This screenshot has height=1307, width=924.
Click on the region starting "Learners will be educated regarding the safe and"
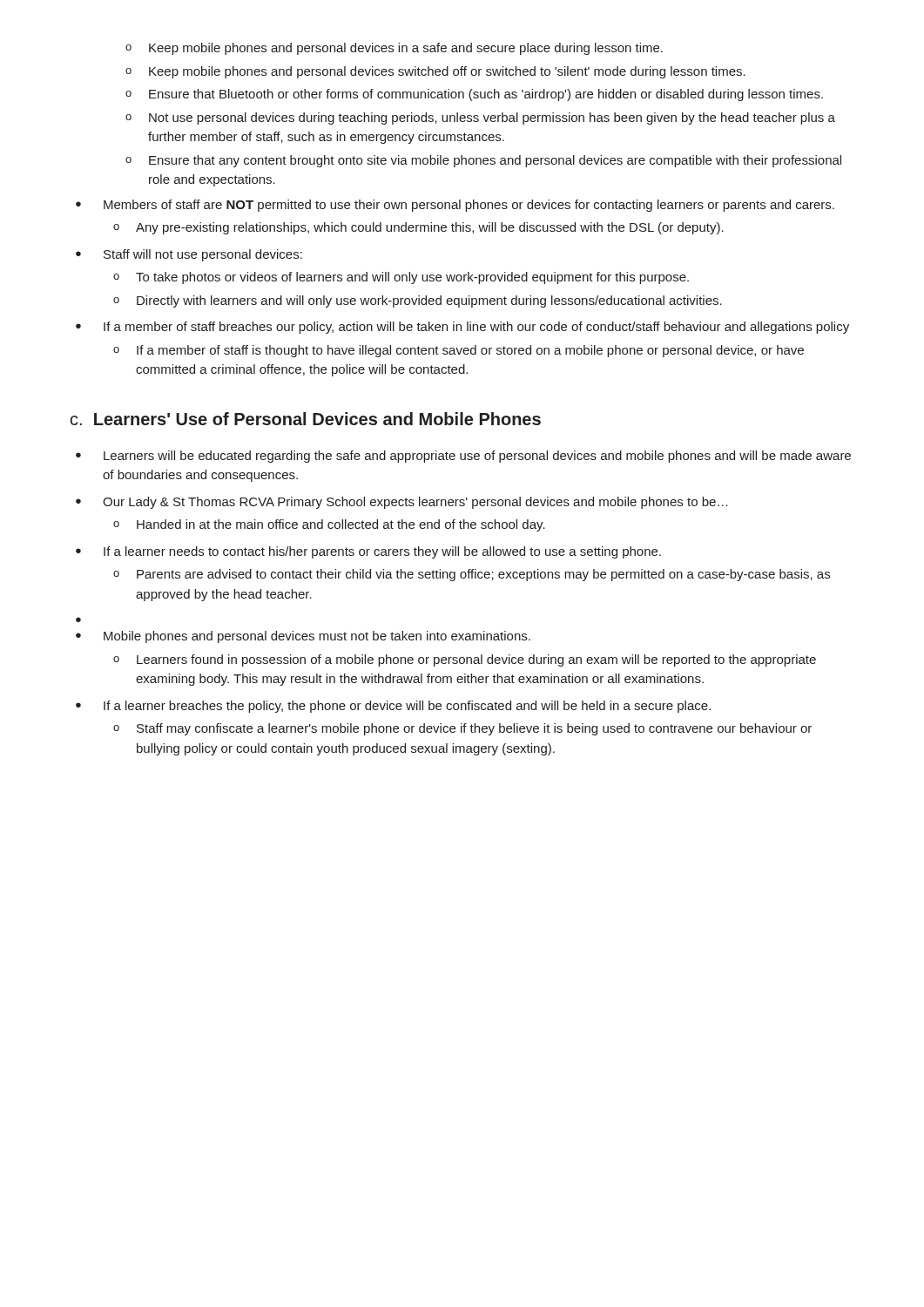click(477, 465)
